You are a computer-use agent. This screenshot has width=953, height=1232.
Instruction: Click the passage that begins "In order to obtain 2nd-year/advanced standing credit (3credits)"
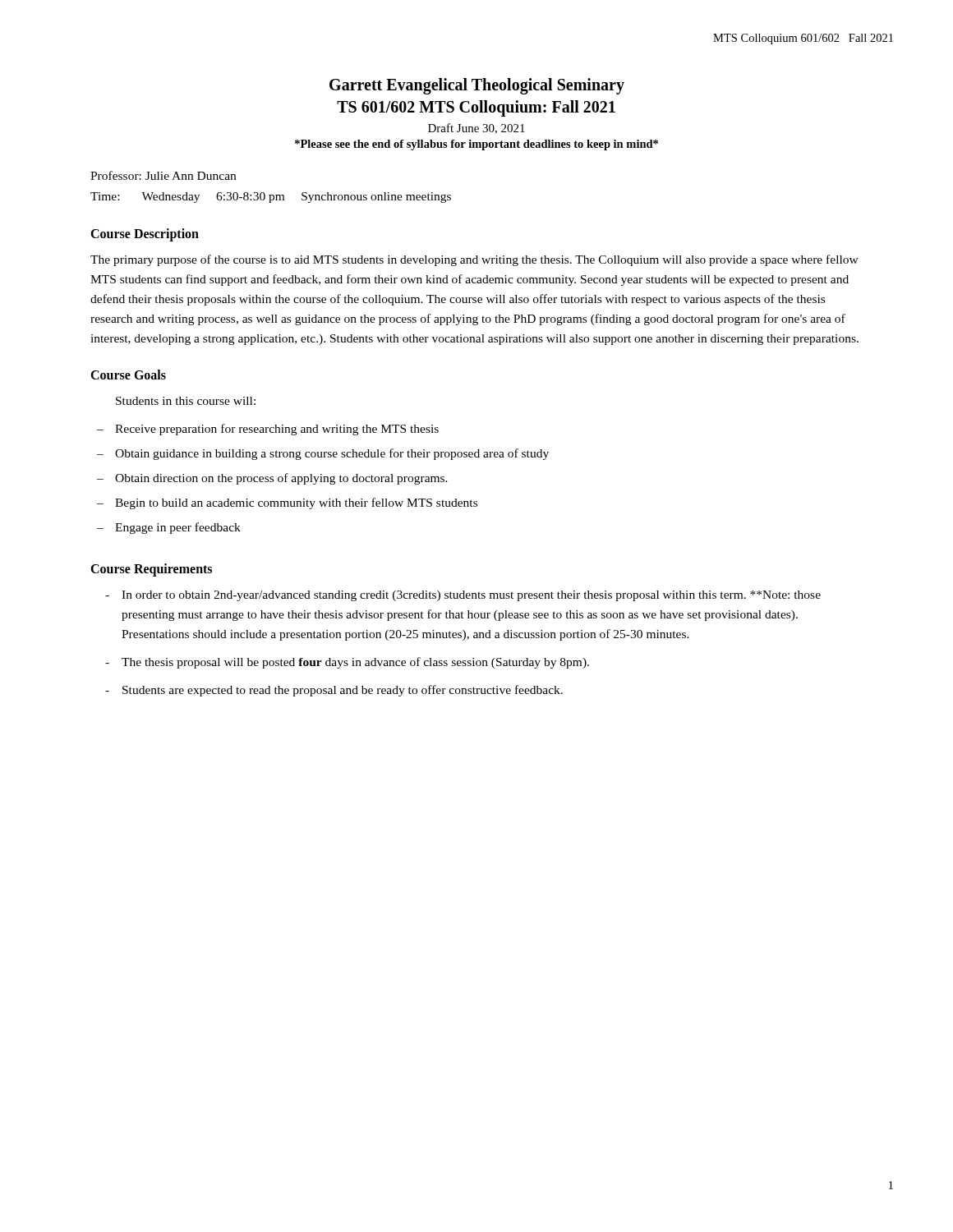[471, 614]
